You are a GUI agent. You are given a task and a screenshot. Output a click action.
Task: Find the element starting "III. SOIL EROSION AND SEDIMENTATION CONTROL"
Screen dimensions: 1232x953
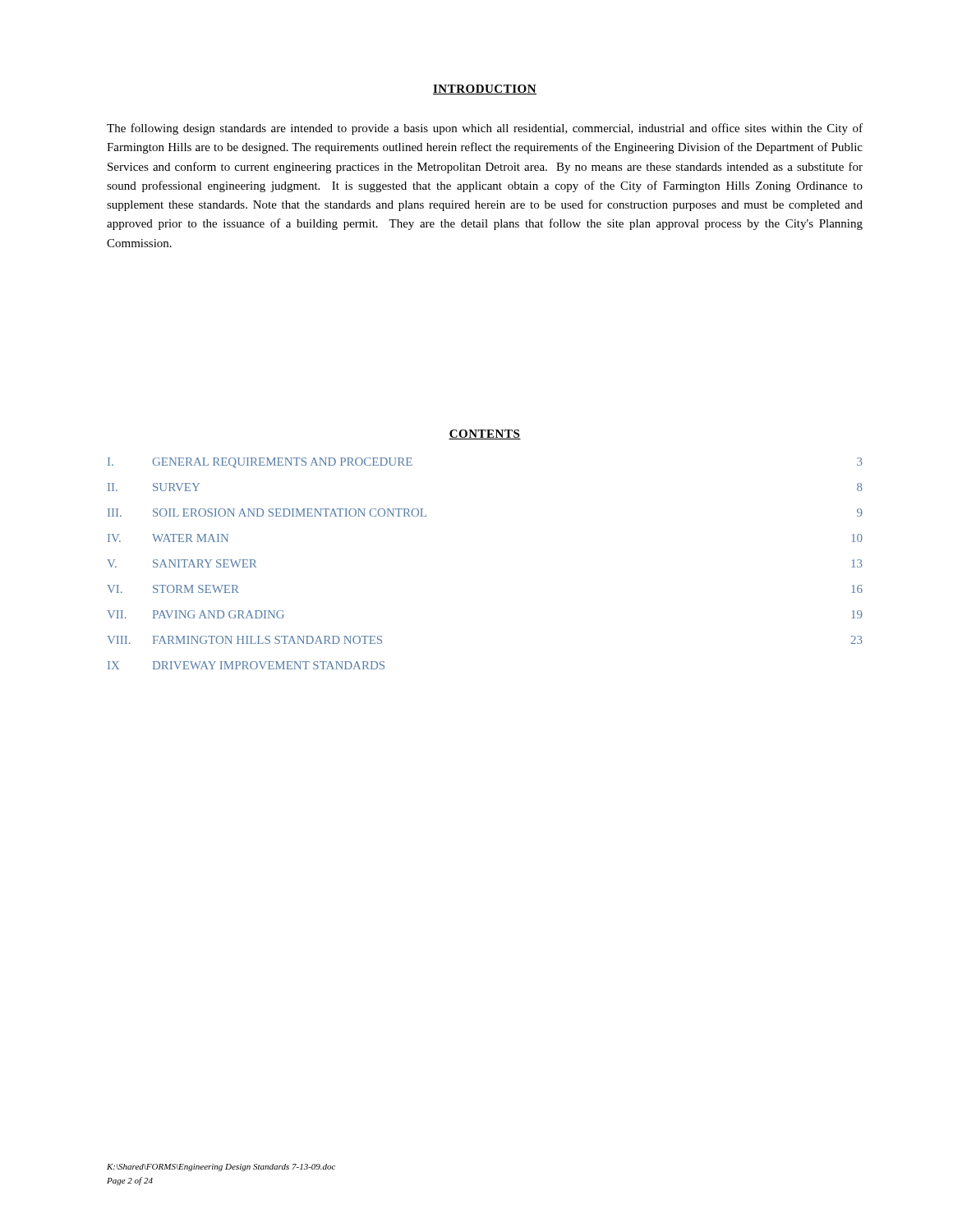285,512
